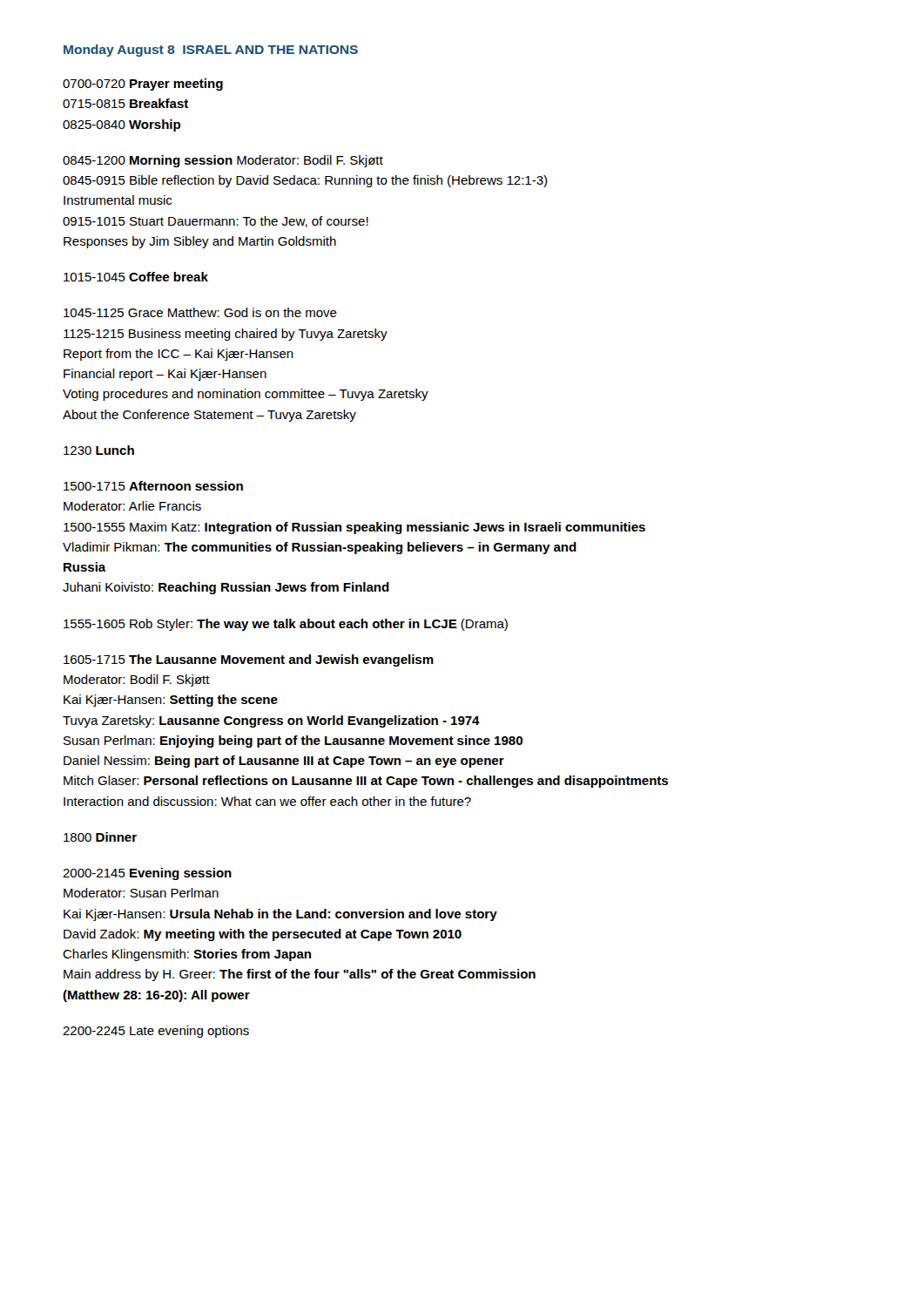Click on the element starting "1555-1605 Rob Styler: The way we talk"

click(x=286, y=623)
